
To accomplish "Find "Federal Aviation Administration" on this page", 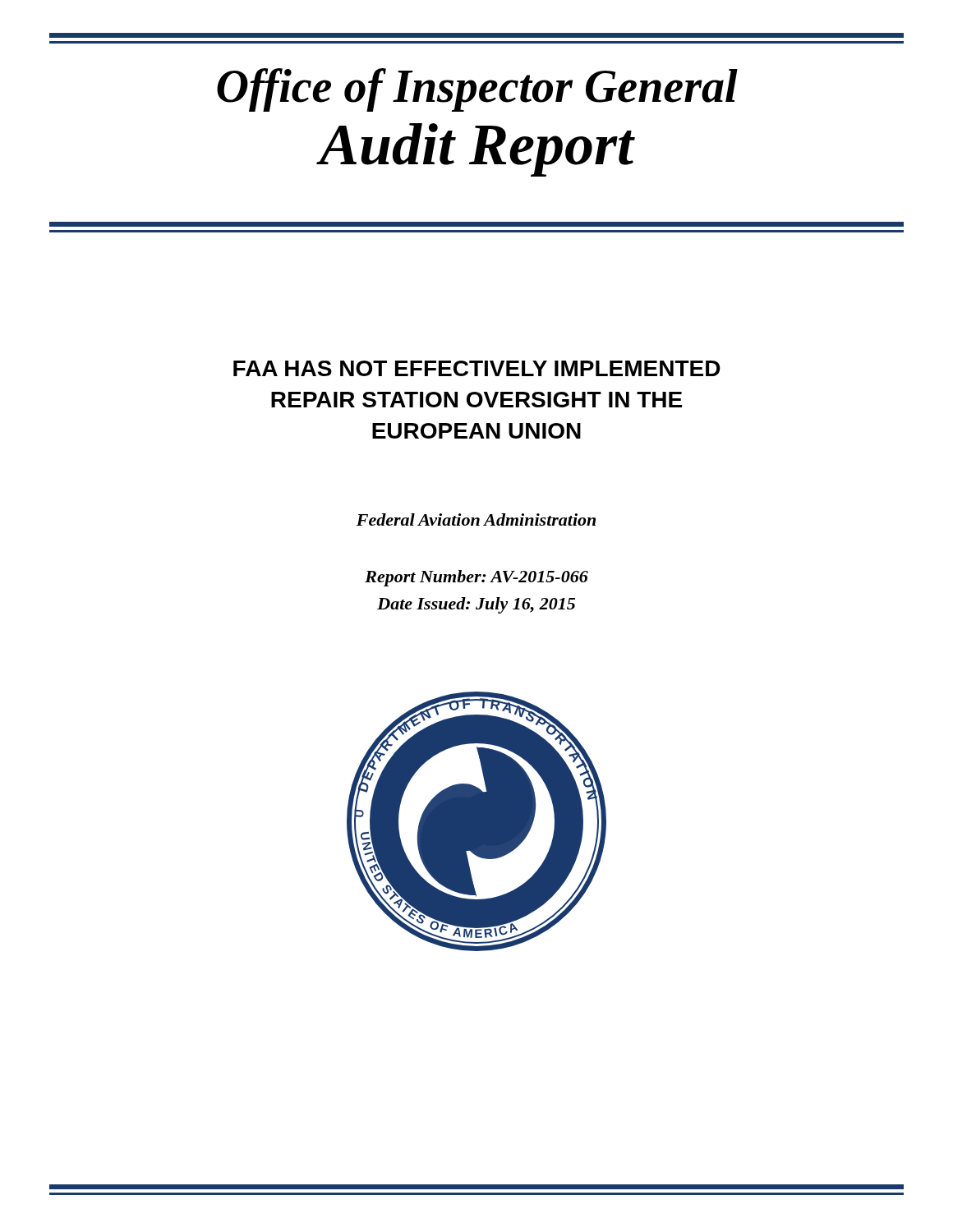I will [x=476, y=519].
